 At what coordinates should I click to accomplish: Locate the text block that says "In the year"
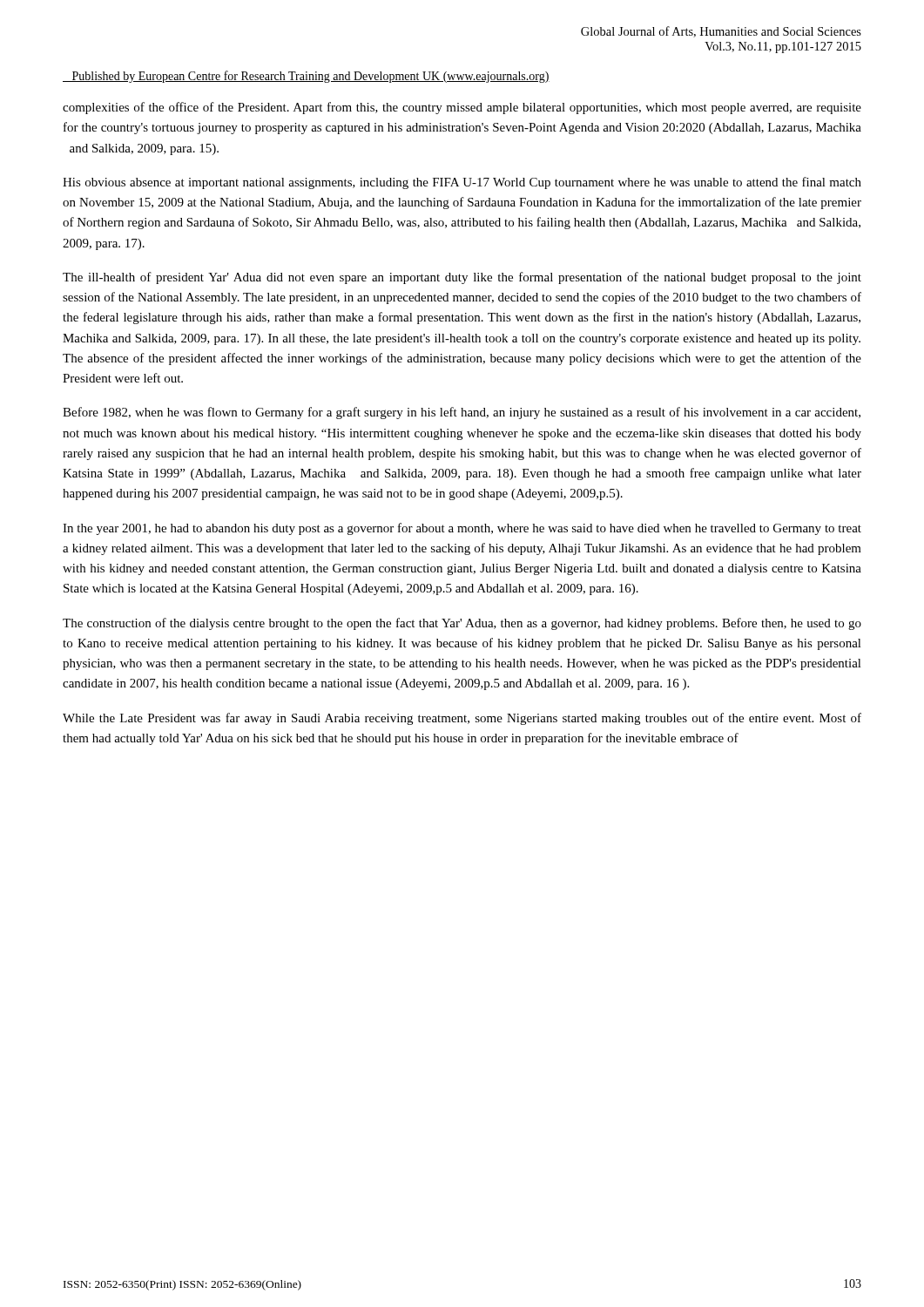tap(462, 558)
